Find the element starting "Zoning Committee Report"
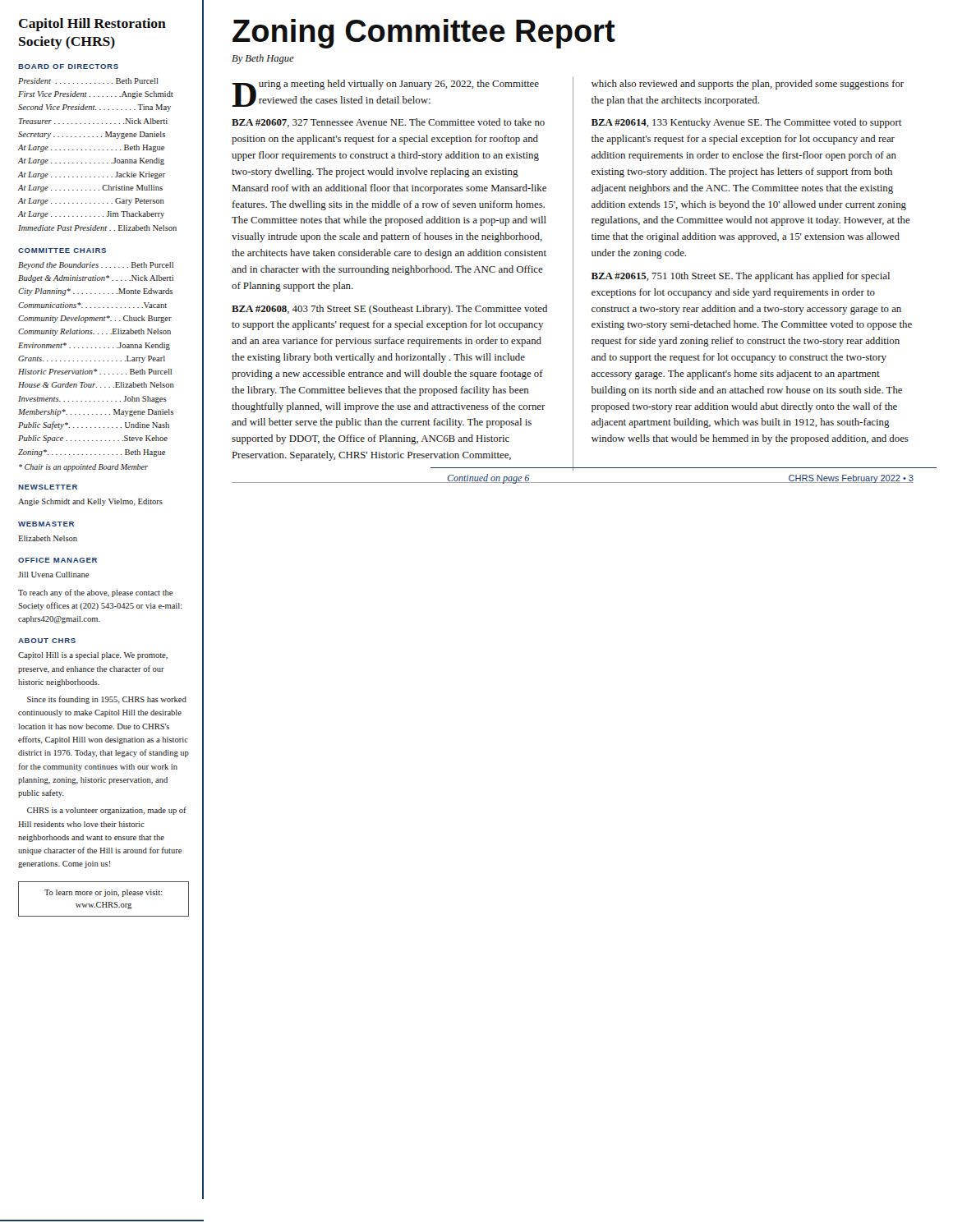Viewport: 953px width, 1232px height. 423,32
